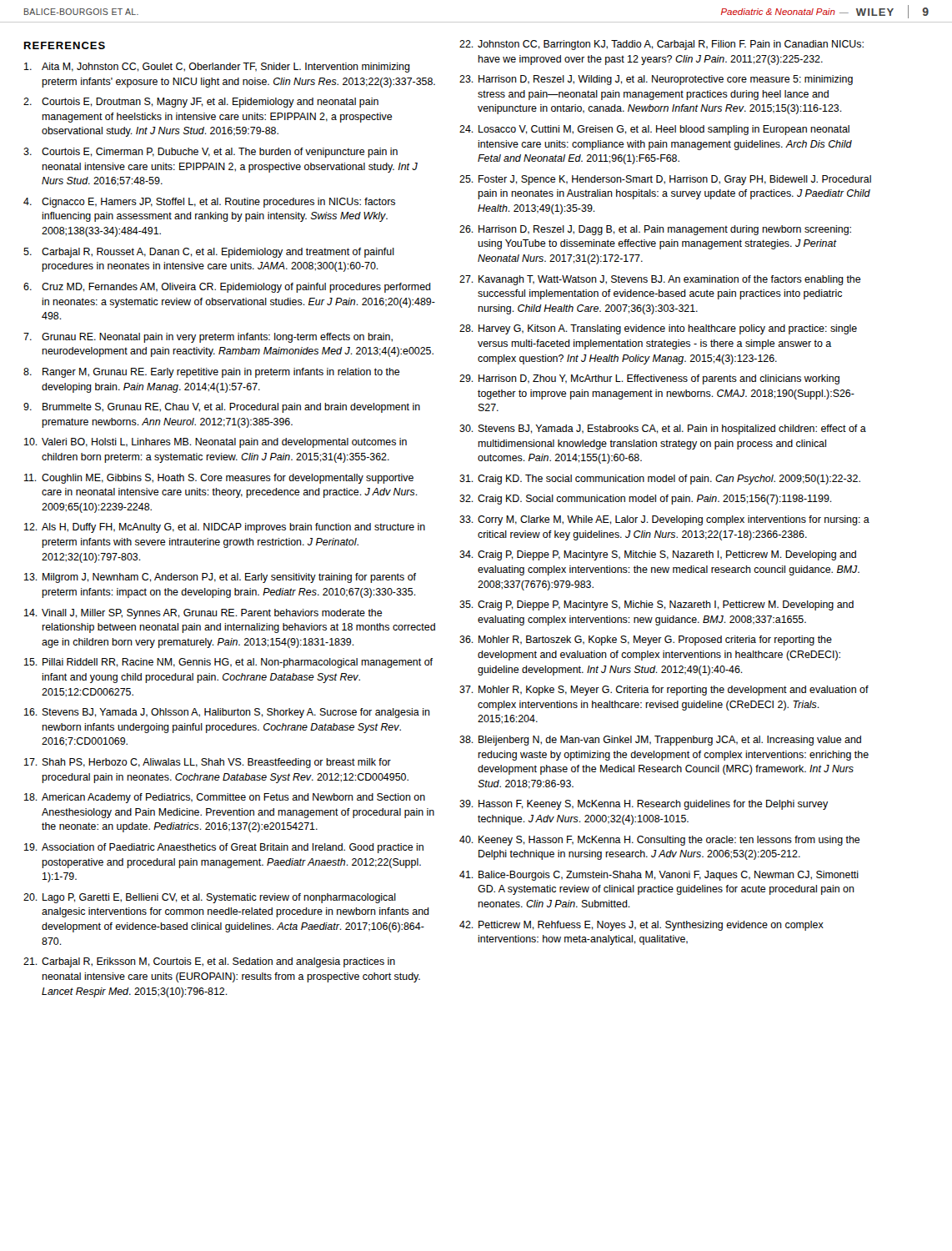Click on the text block starting "37. Mohler R, Kopke"

666,705
